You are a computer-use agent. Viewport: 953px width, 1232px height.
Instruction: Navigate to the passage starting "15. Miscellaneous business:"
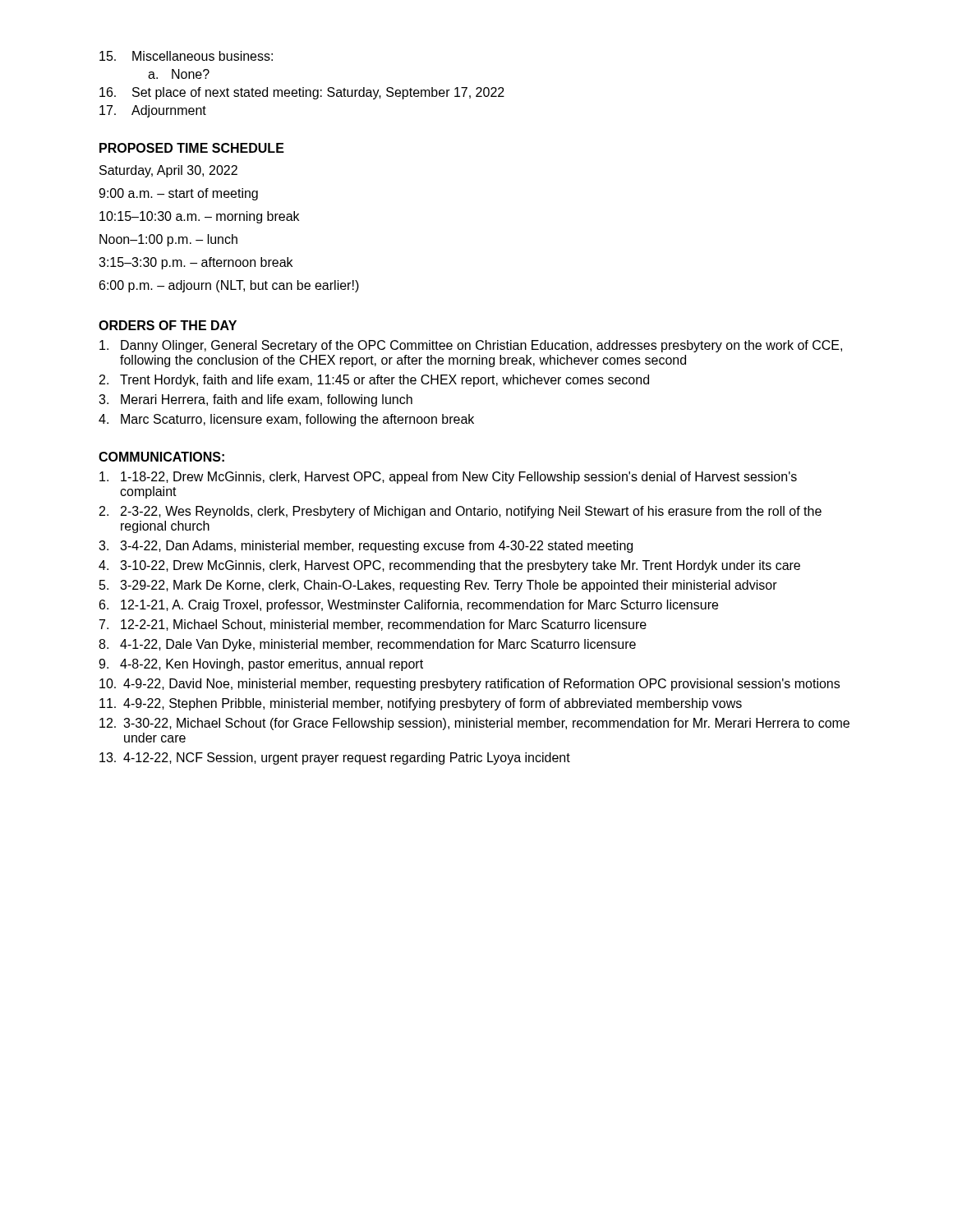[186, 57]
